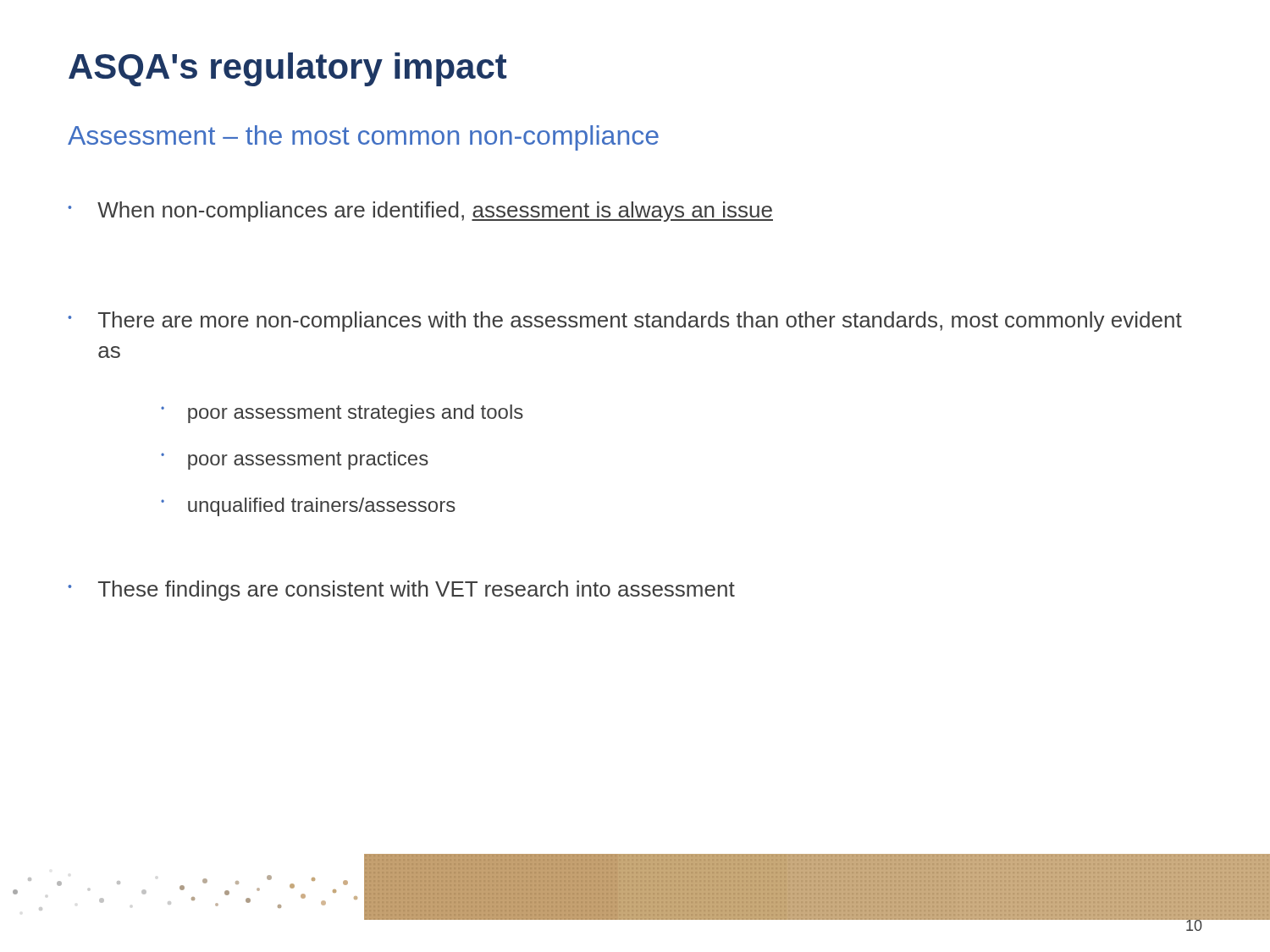Click on the title containing "ASQA's regulatory impact"

pos(287,66)
